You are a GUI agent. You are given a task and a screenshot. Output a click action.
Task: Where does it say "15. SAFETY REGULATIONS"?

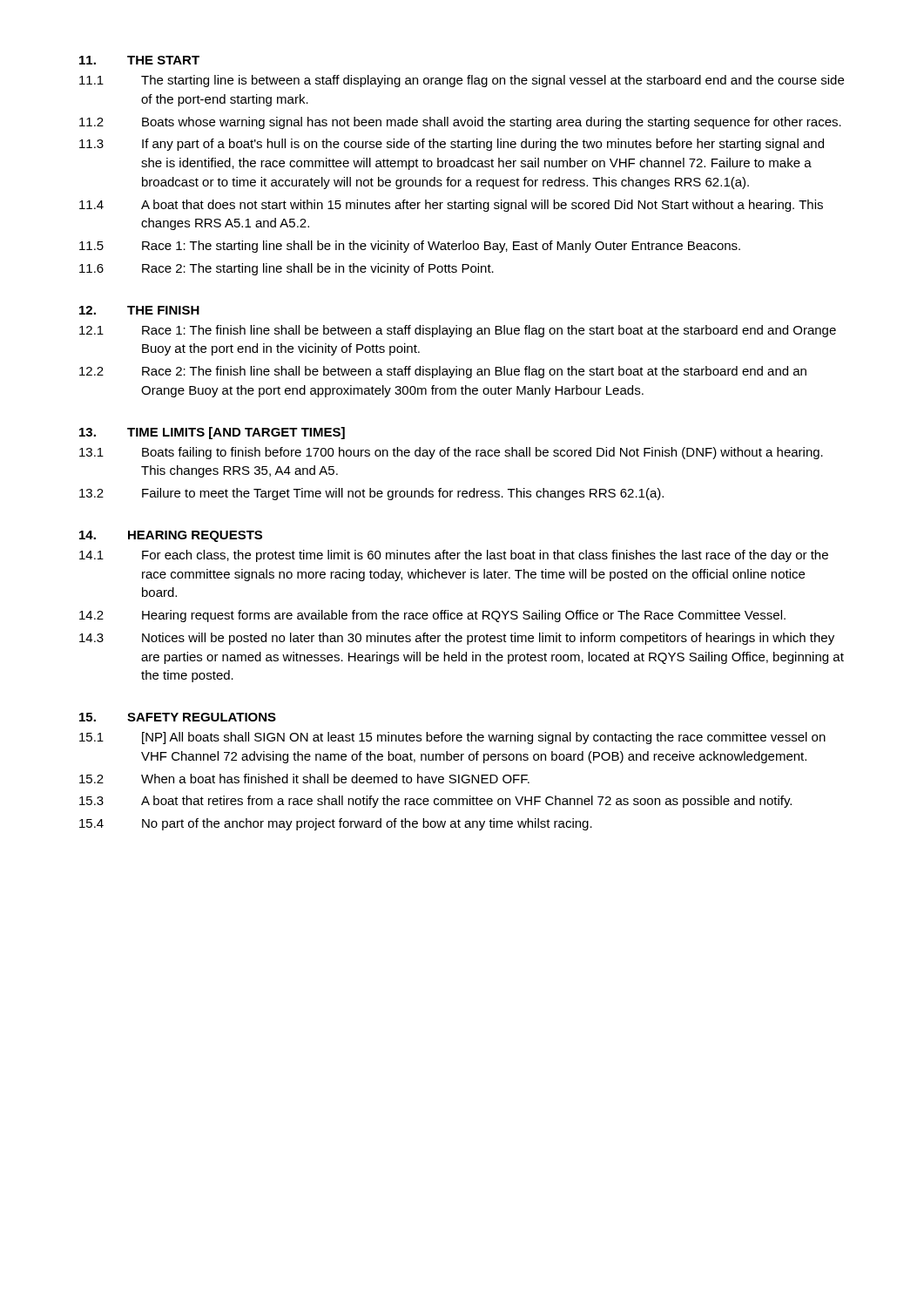(177, 717)
